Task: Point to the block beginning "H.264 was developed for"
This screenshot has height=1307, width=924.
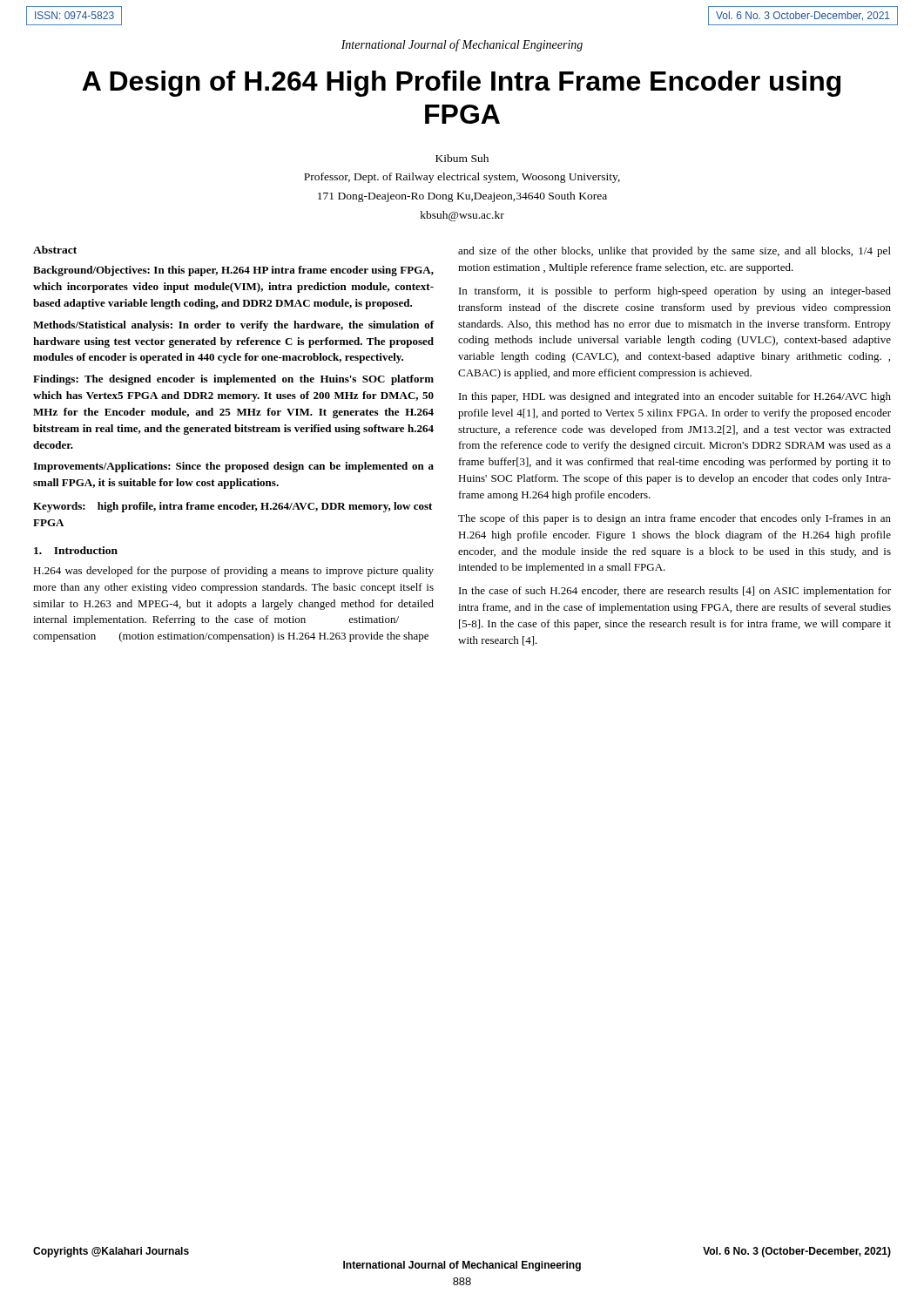Action: coord(233,604)
